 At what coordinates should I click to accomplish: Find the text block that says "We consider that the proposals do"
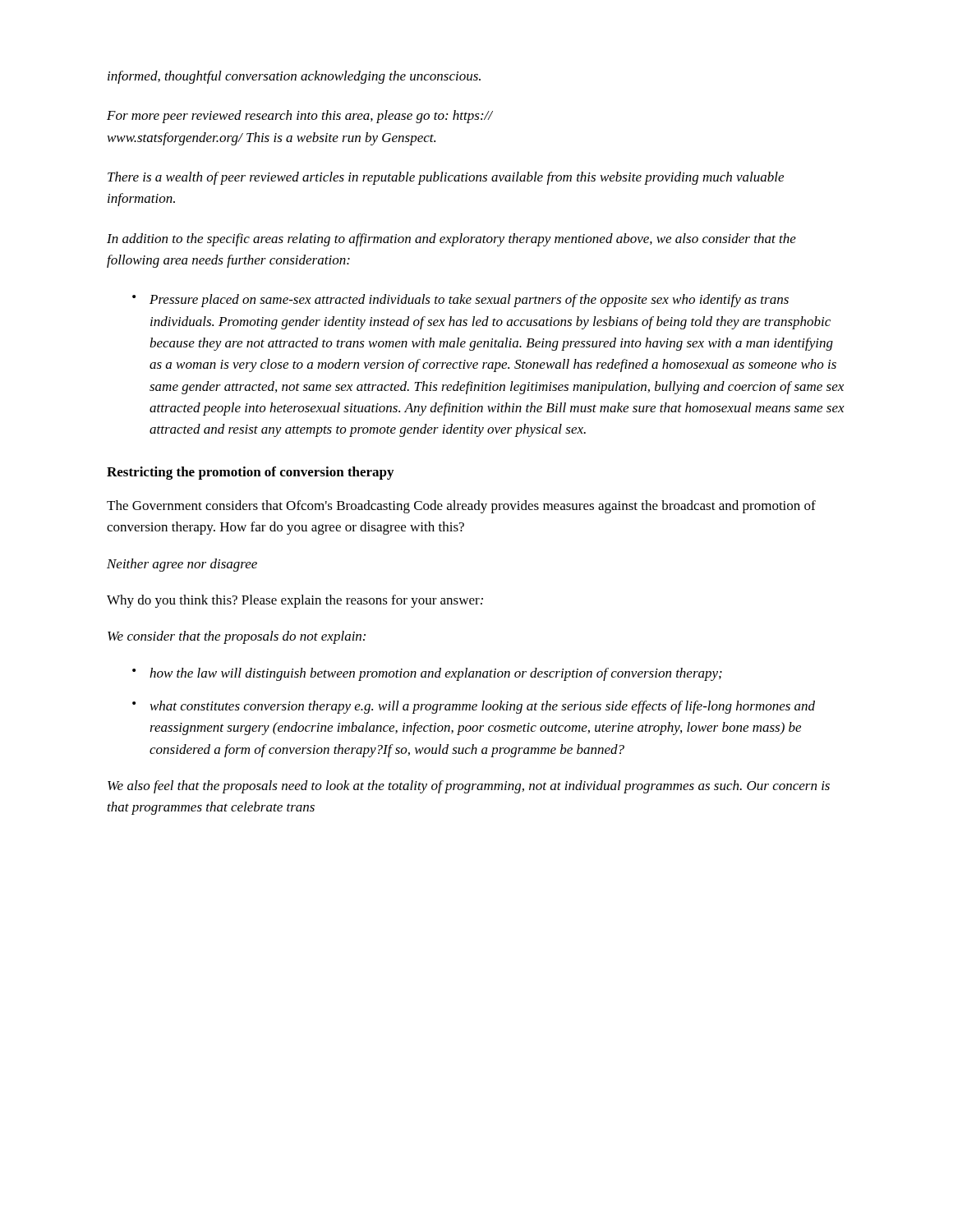237,636
